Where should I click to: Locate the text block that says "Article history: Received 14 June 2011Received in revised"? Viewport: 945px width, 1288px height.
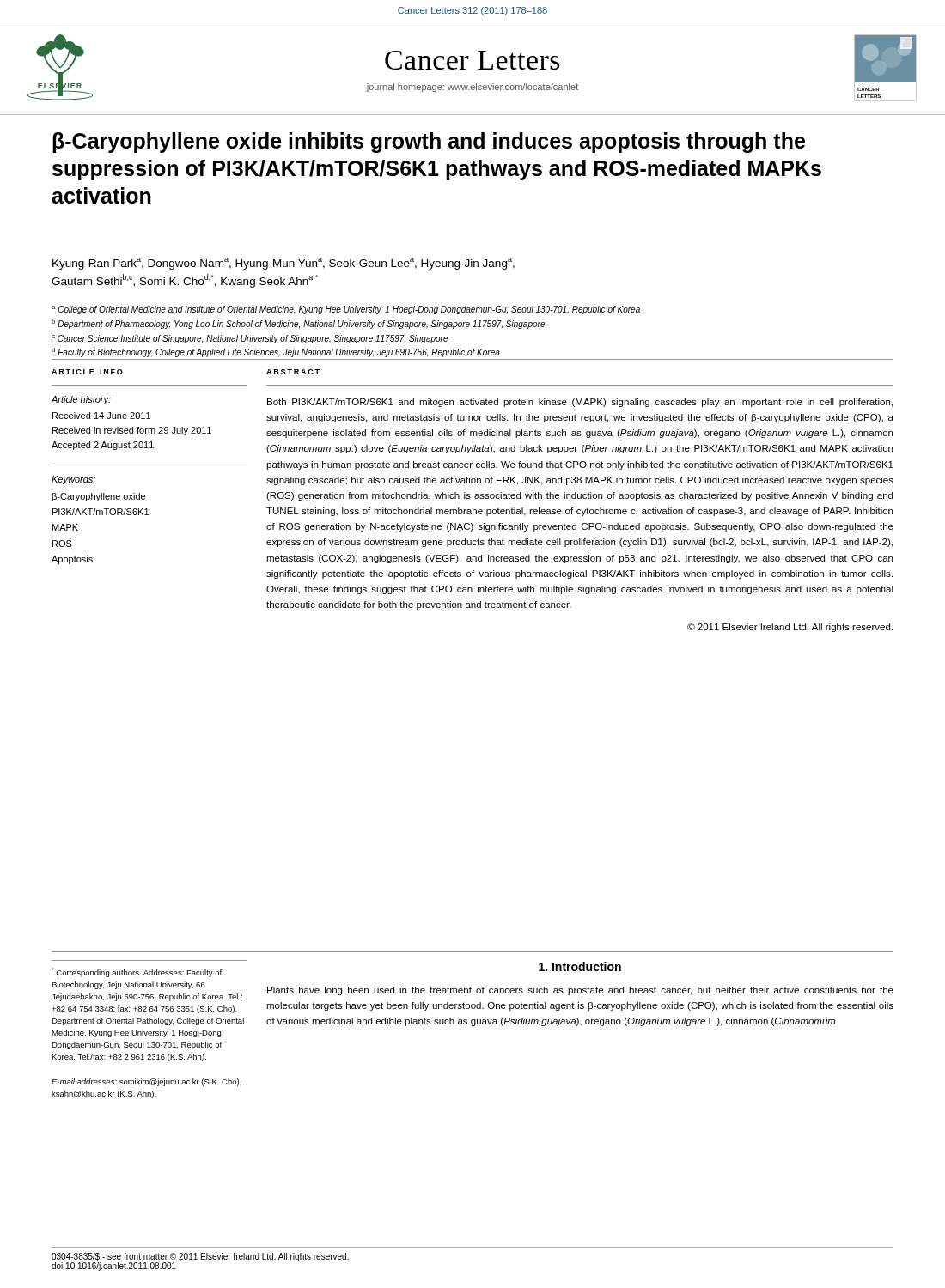point(149,423)
